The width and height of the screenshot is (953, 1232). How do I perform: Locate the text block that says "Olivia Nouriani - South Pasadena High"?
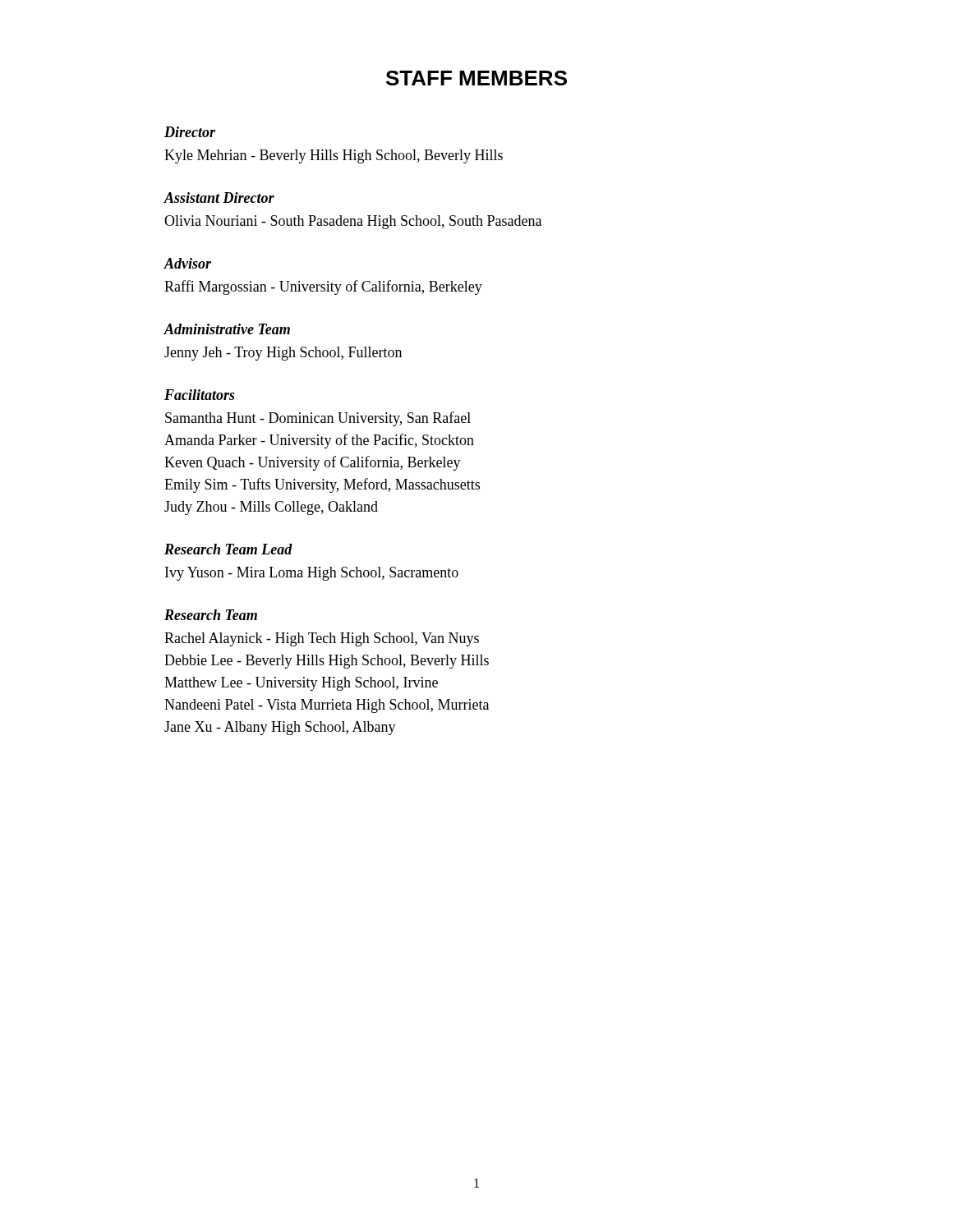pos(353,221)
